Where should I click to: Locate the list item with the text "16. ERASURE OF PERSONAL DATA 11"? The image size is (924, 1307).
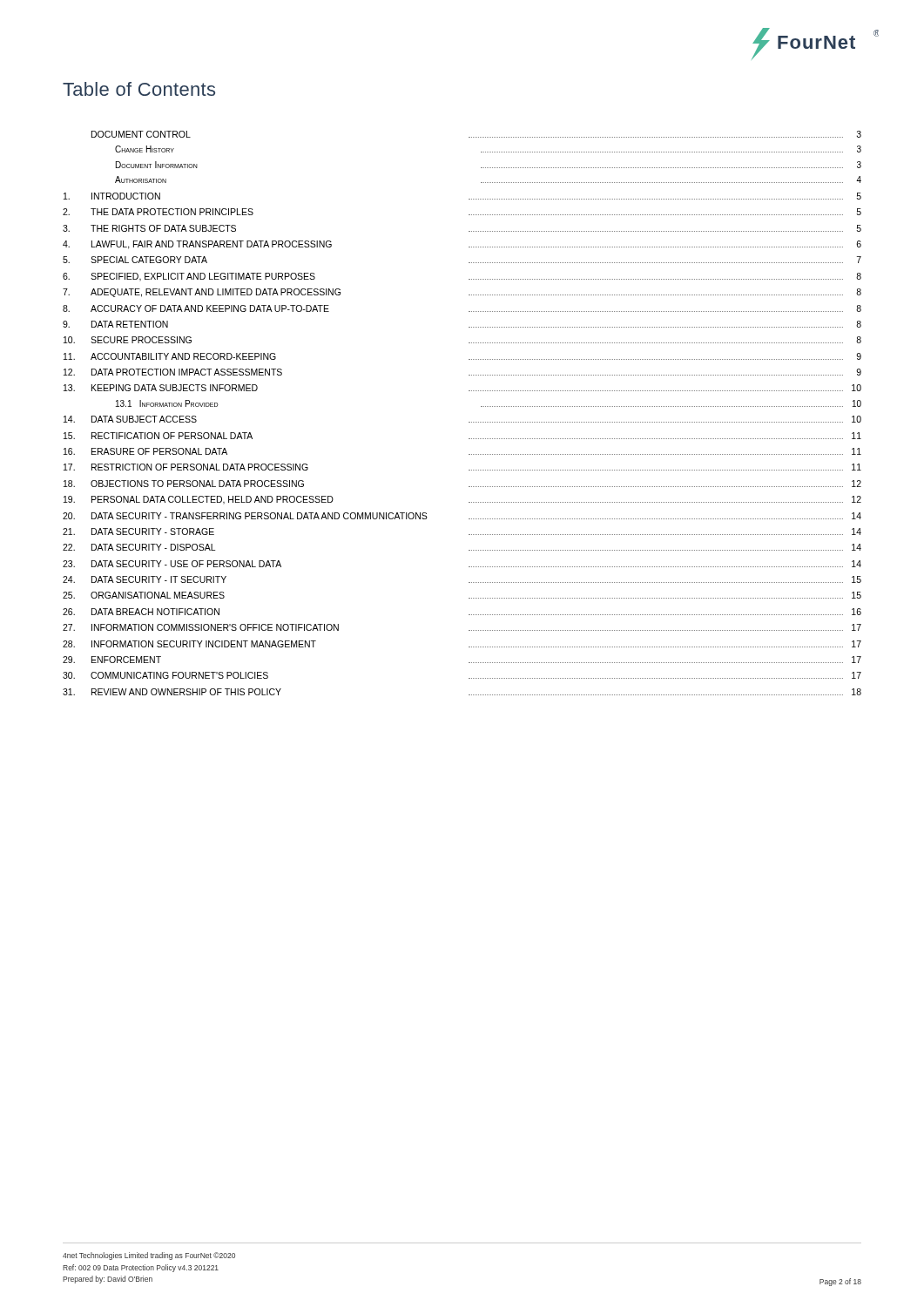pos(462,452)
